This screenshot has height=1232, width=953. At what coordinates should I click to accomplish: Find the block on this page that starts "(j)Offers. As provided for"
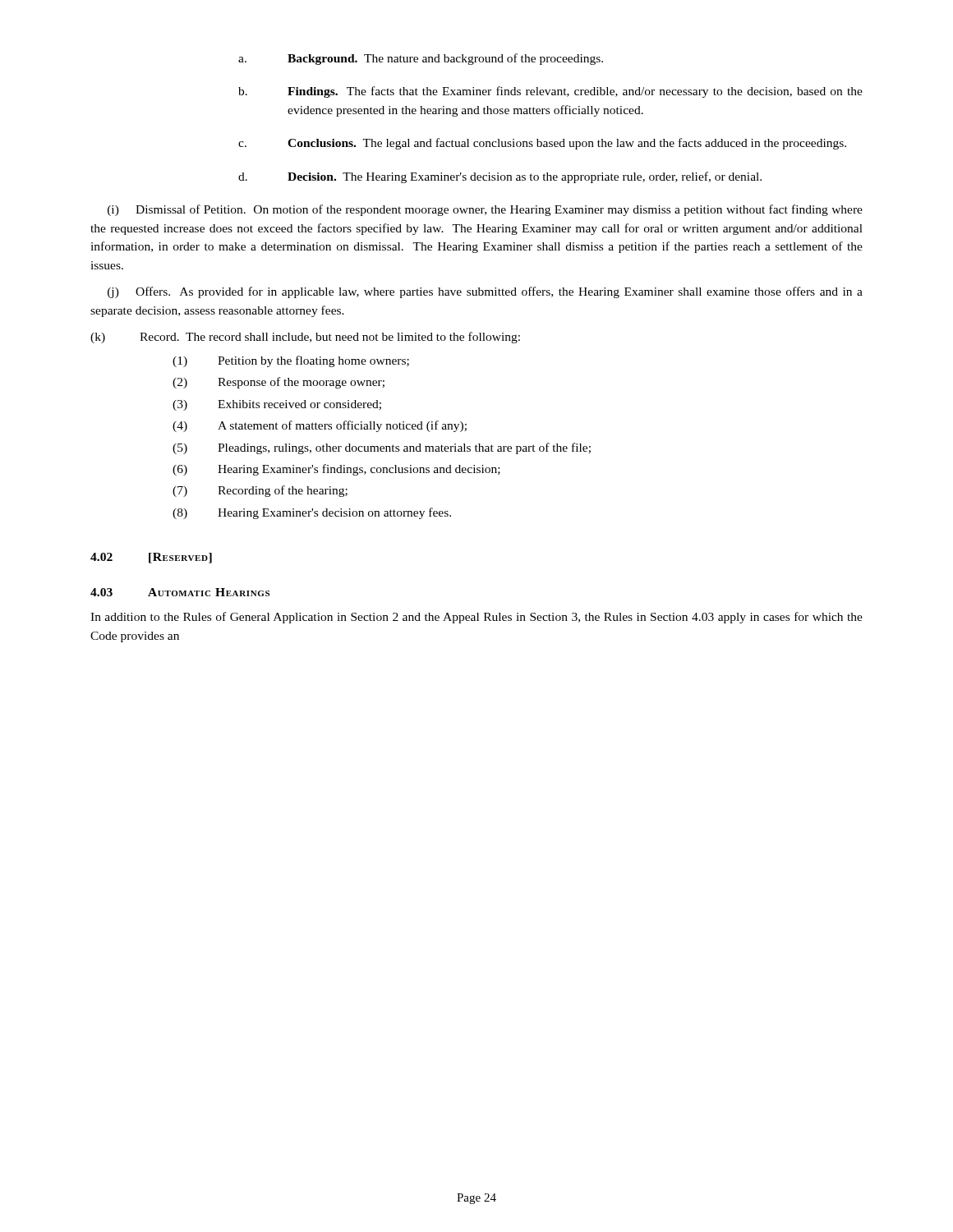476,300
